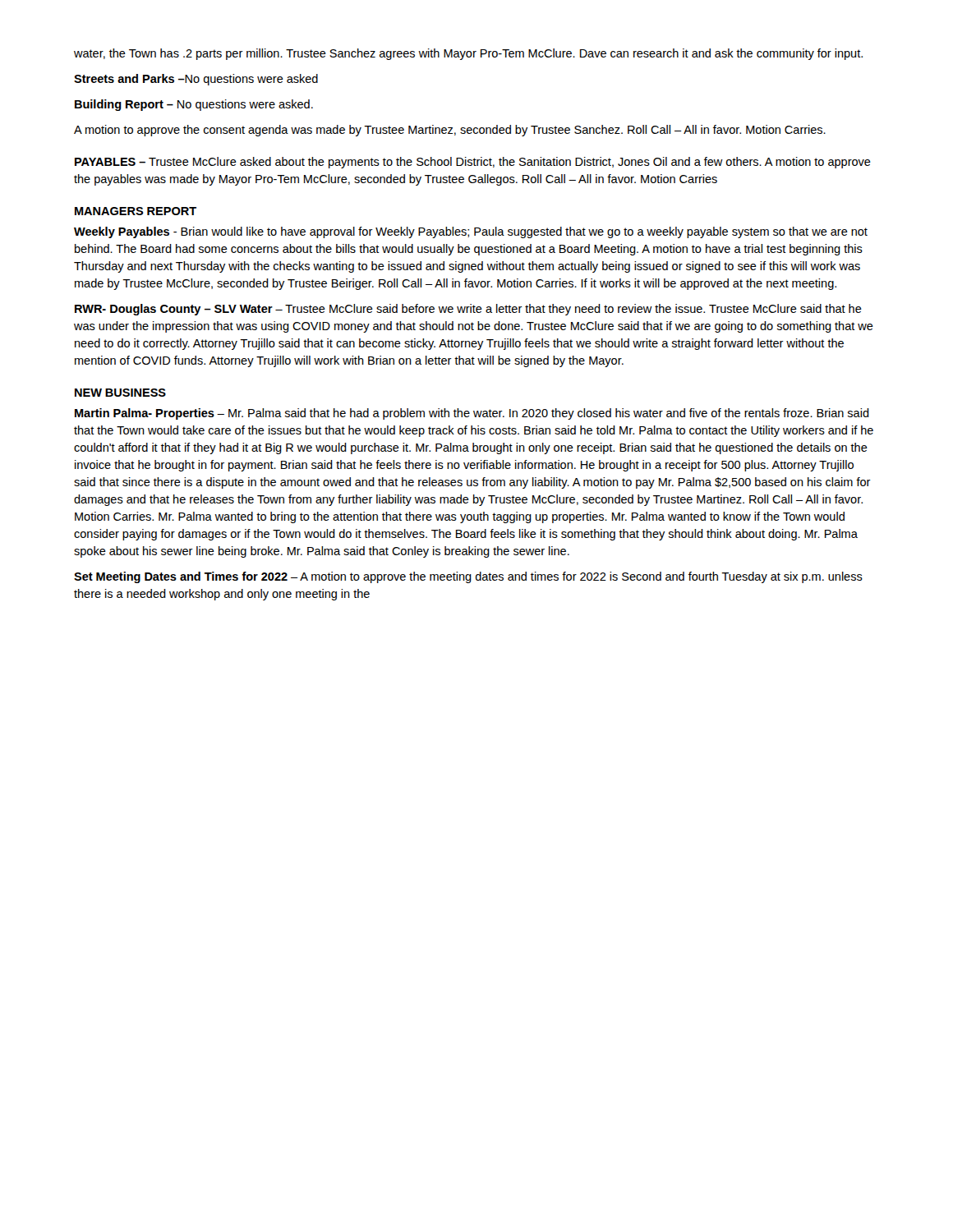Locate the text starting "Weekly Payables - Brian"
953x1232 pixels.
(476, 297)
